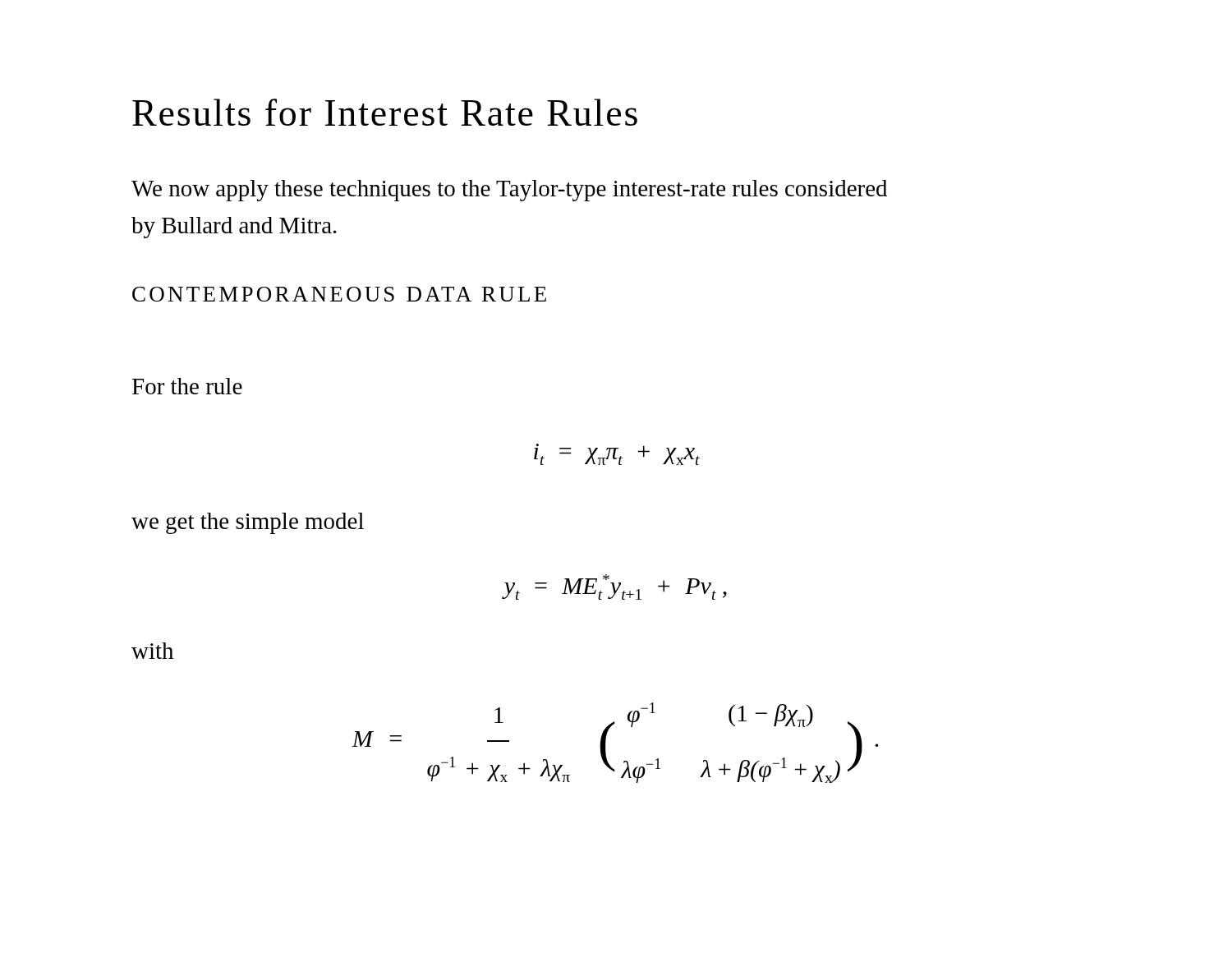Find the formula that says "M = 1 φ−1 + χx + λχπ"
The image size is (1232, 953).
click(x=616, y=741)
